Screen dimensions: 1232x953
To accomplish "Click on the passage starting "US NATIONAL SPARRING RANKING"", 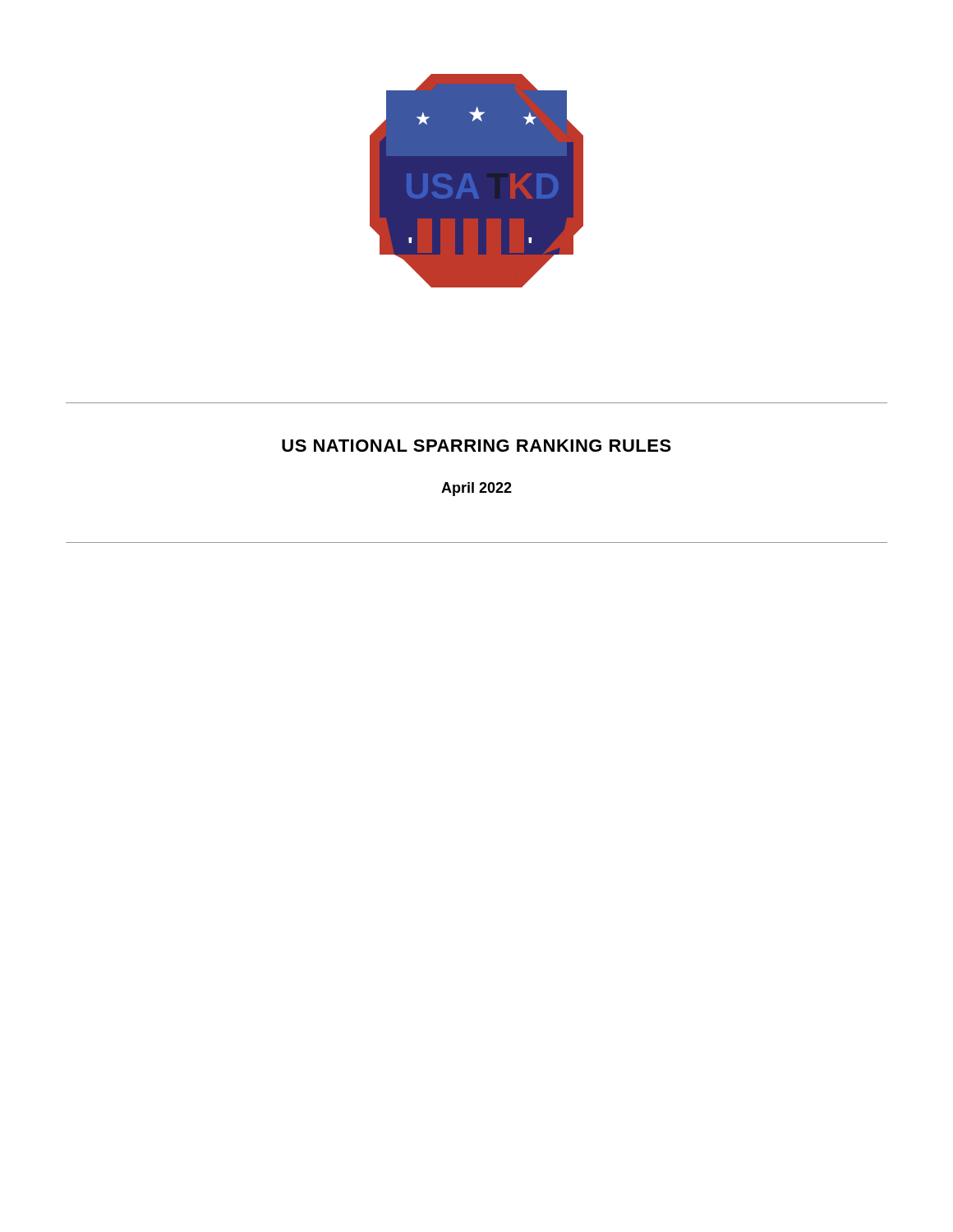I will click(x=476, y=446).
